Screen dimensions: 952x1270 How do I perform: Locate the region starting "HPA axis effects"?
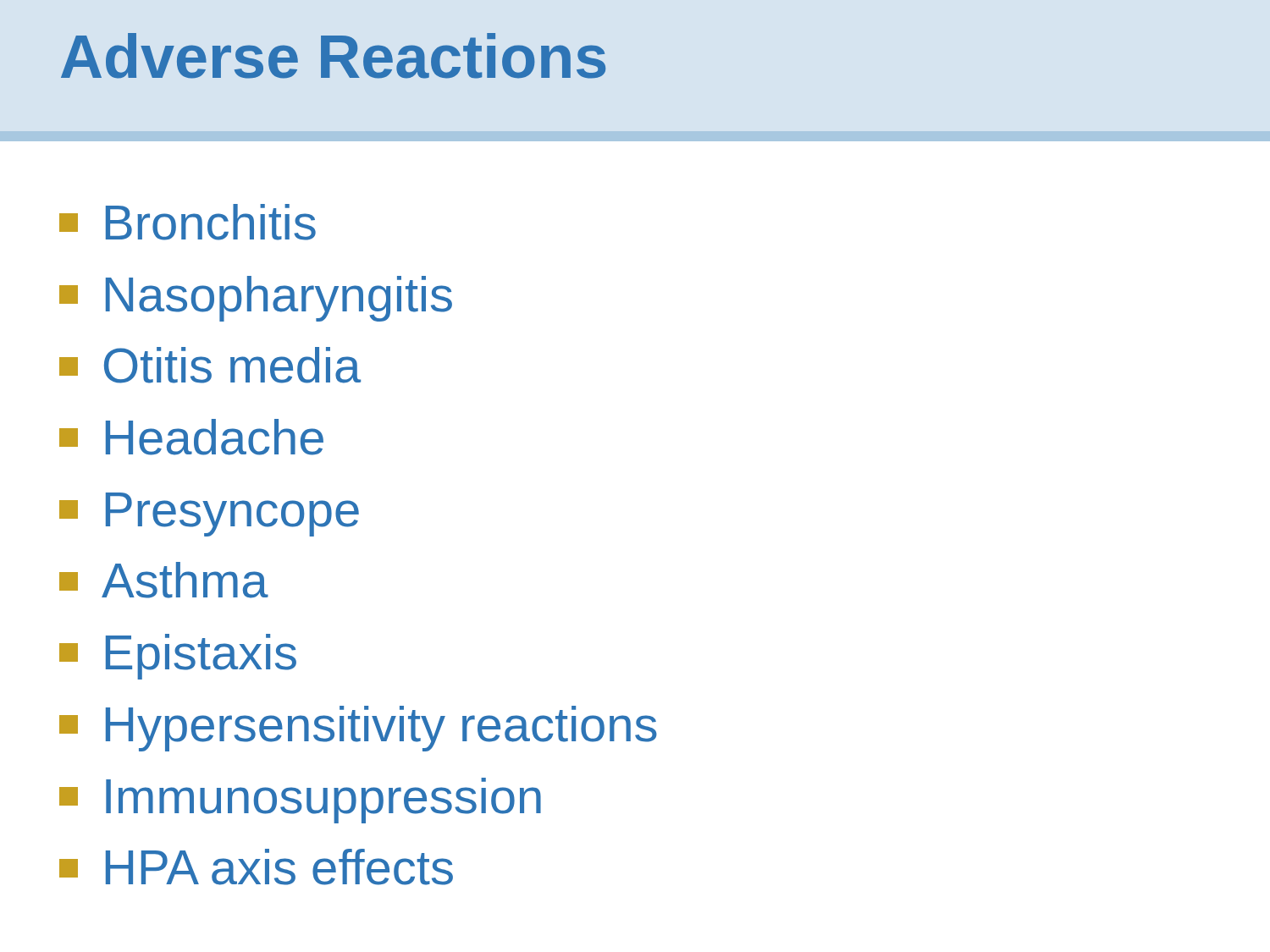(257, 868)
